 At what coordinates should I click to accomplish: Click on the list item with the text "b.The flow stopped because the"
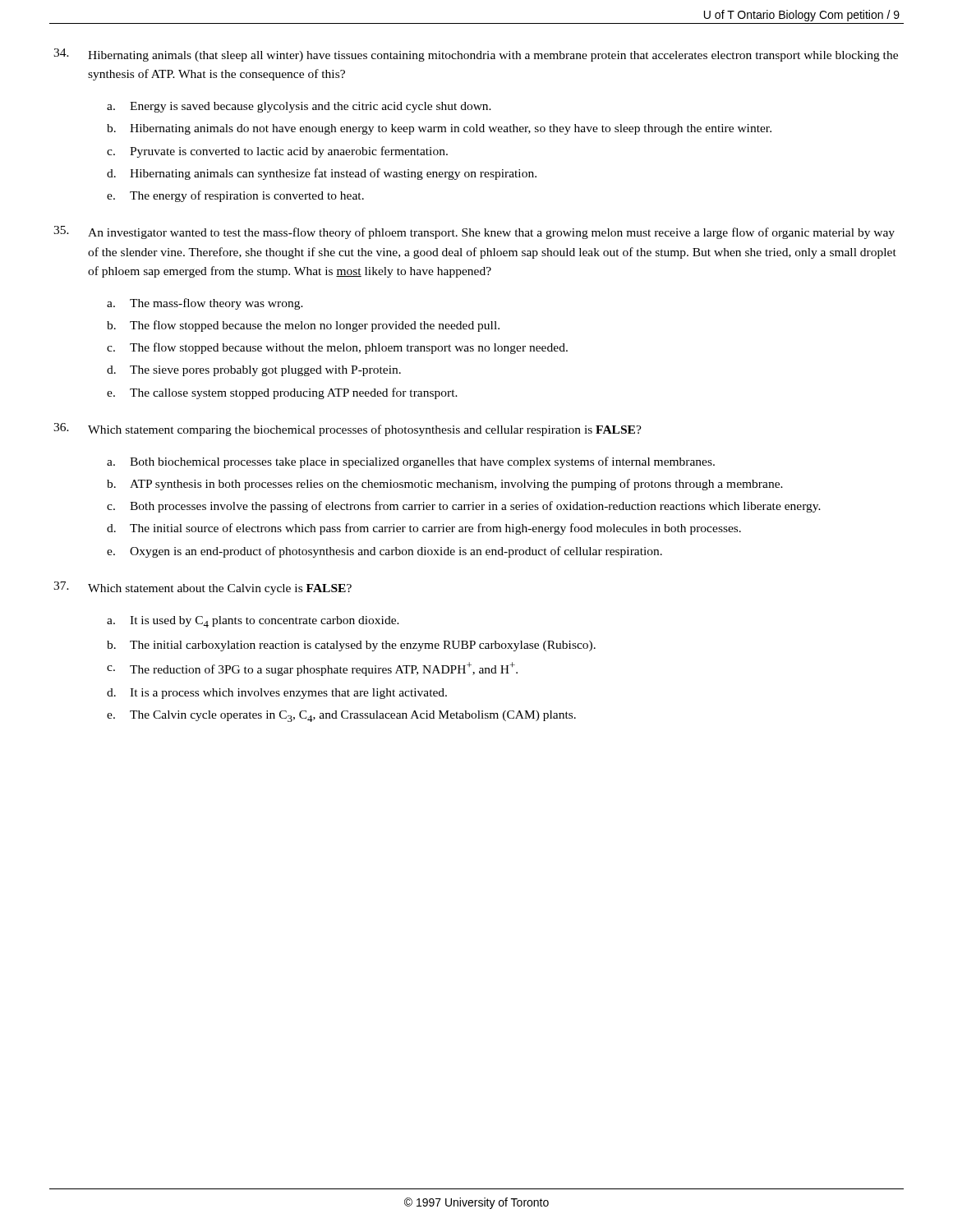503,325
